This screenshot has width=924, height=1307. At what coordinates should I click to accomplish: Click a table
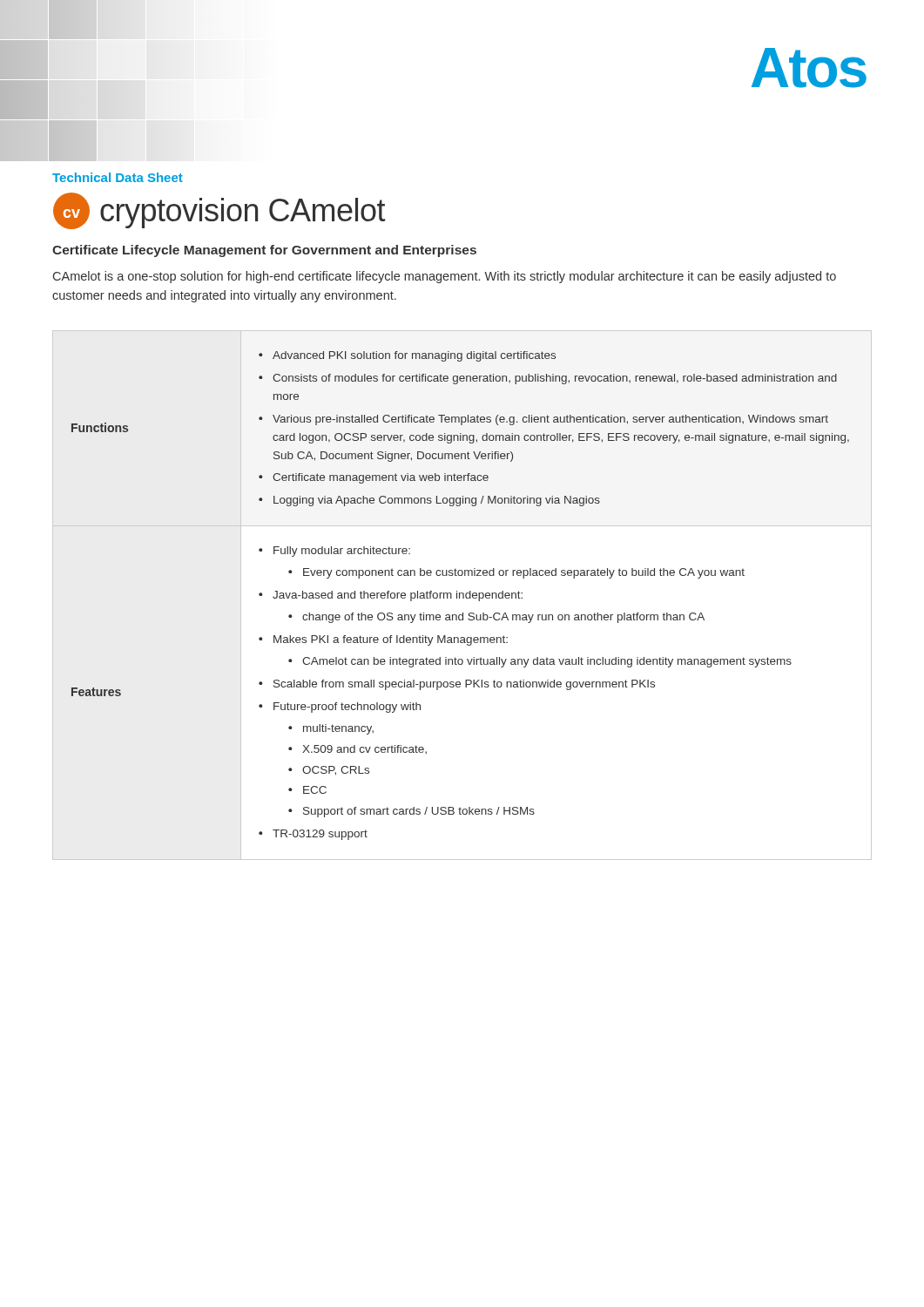point(462,595)
